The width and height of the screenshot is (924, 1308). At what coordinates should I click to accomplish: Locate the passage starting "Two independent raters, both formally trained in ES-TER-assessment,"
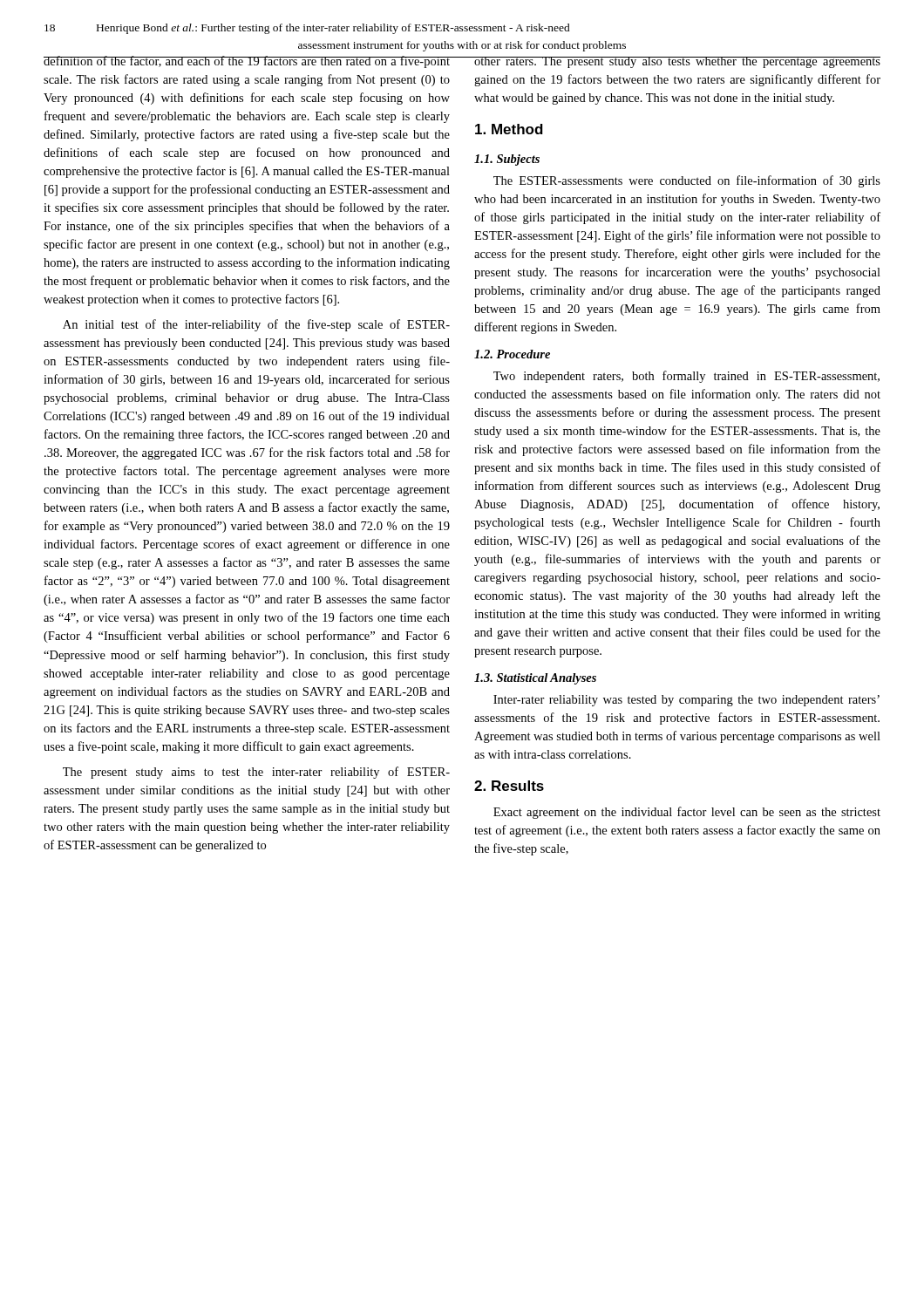click(x=677, y=514)
